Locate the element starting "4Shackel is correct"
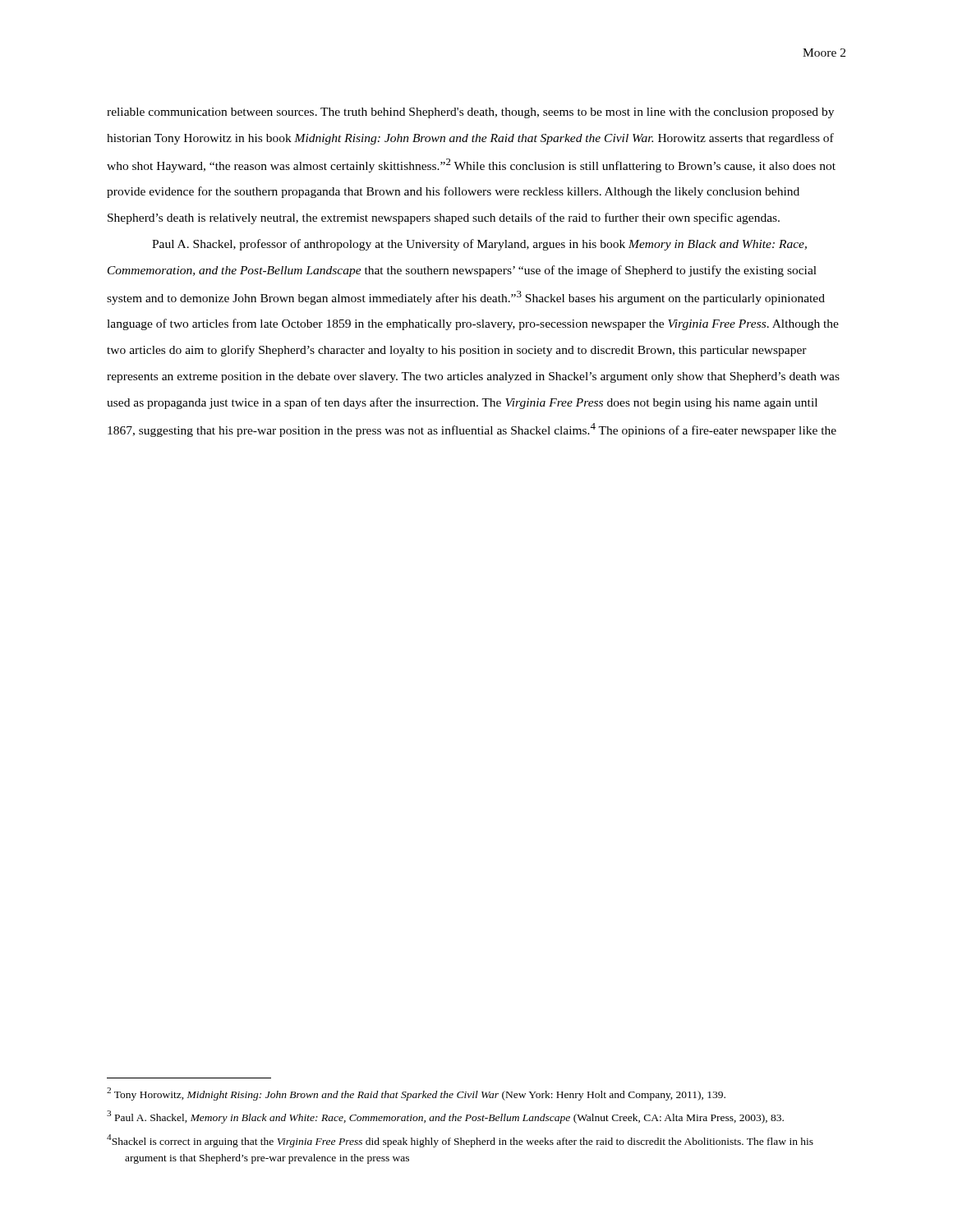This screenshot has width=953, height=1232. [x=460, y=1148]
